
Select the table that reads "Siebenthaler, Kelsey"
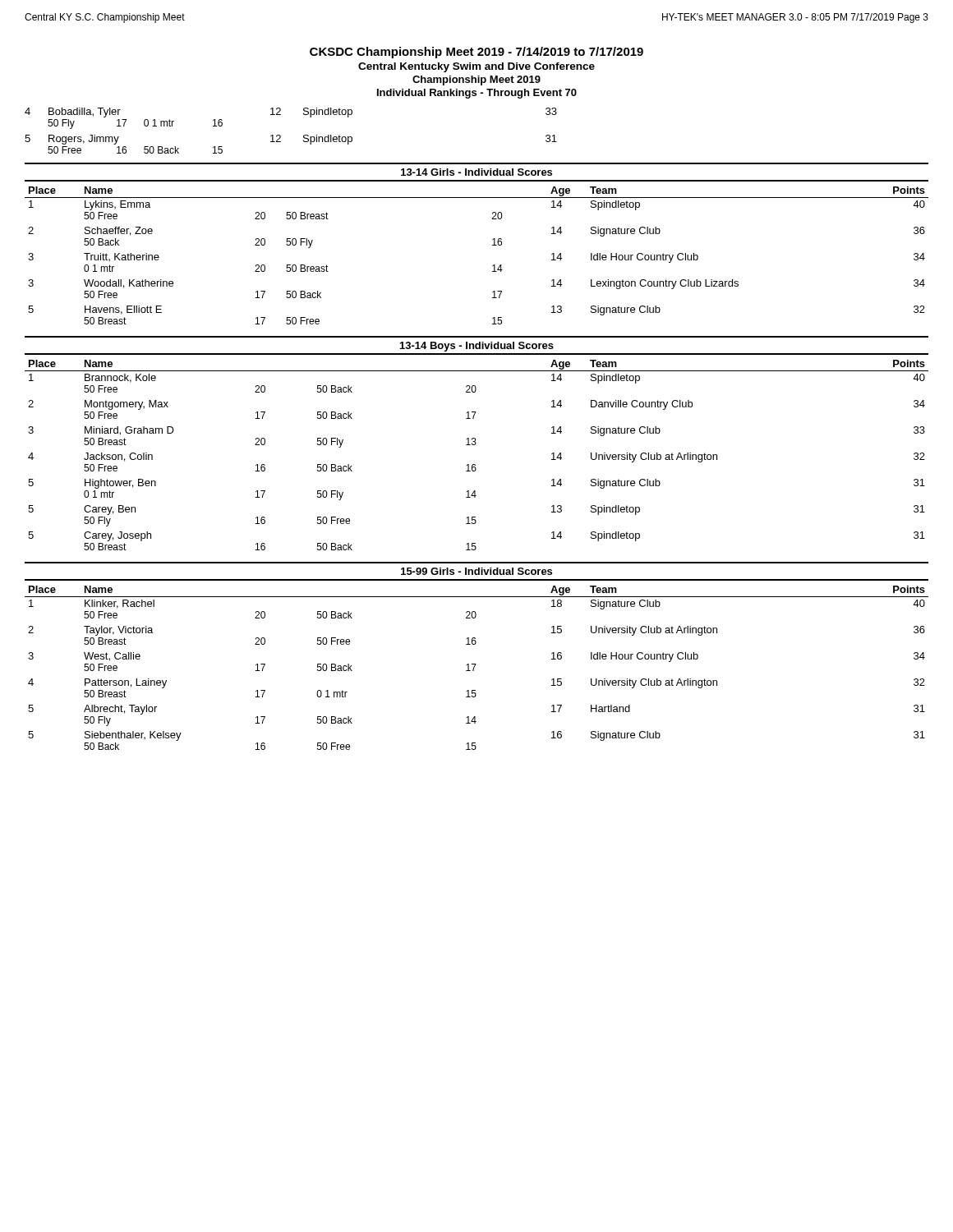tap(476, 669)
